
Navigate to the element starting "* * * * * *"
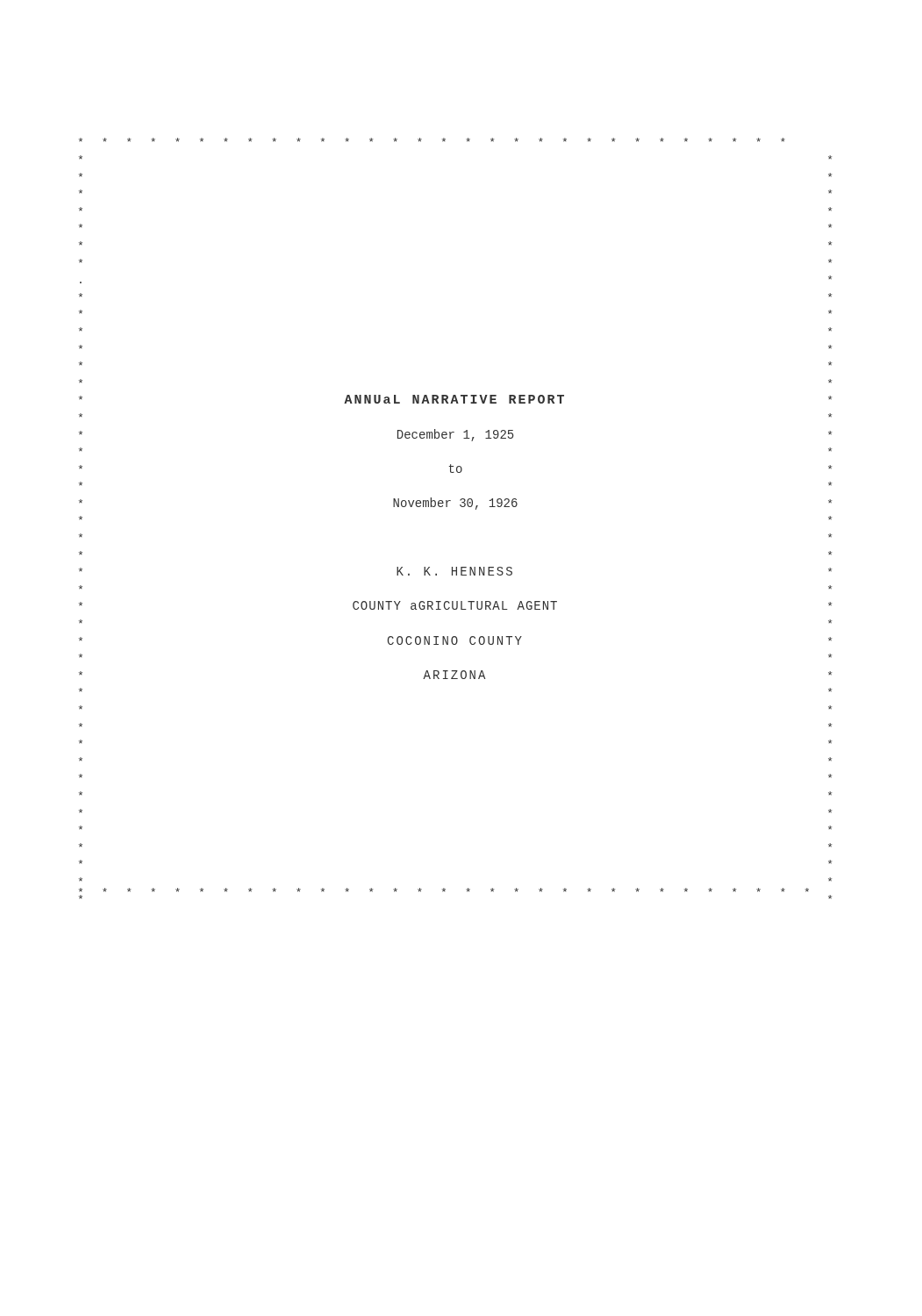click(x=80, y=140)
